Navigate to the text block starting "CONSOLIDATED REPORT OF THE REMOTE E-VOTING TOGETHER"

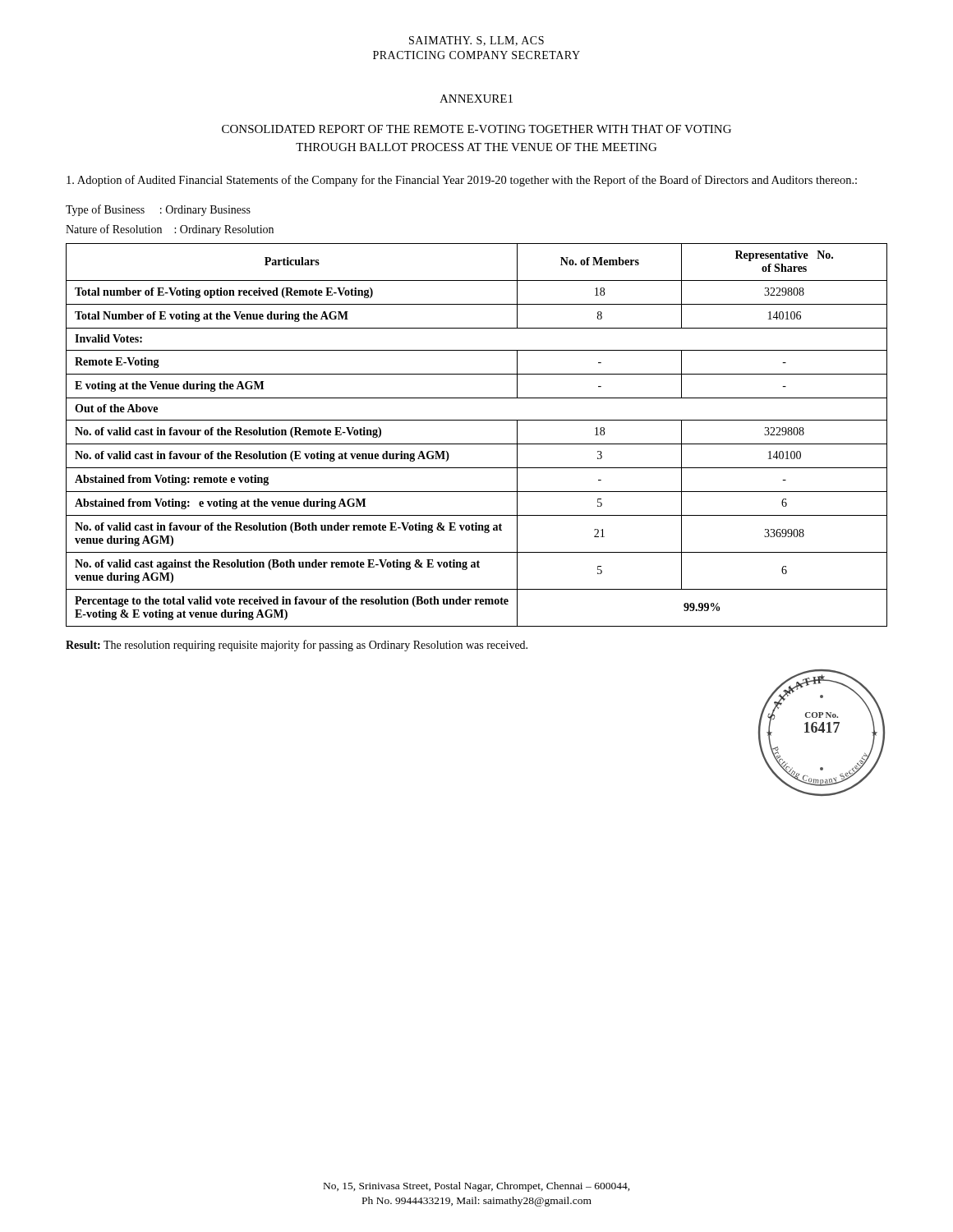click(476, 138)
